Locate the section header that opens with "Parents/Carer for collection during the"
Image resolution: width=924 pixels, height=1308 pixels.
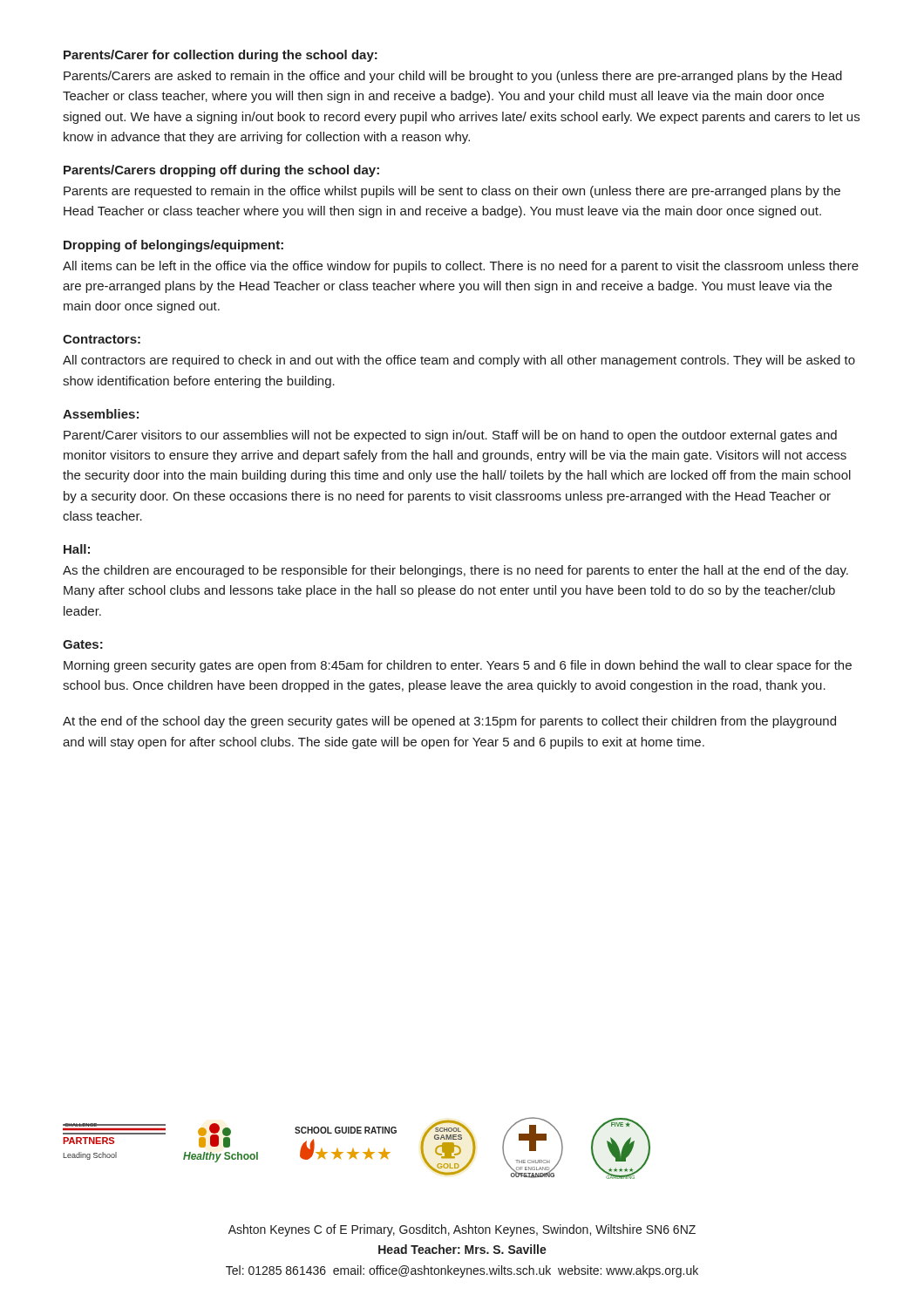[x=220, y=54]
